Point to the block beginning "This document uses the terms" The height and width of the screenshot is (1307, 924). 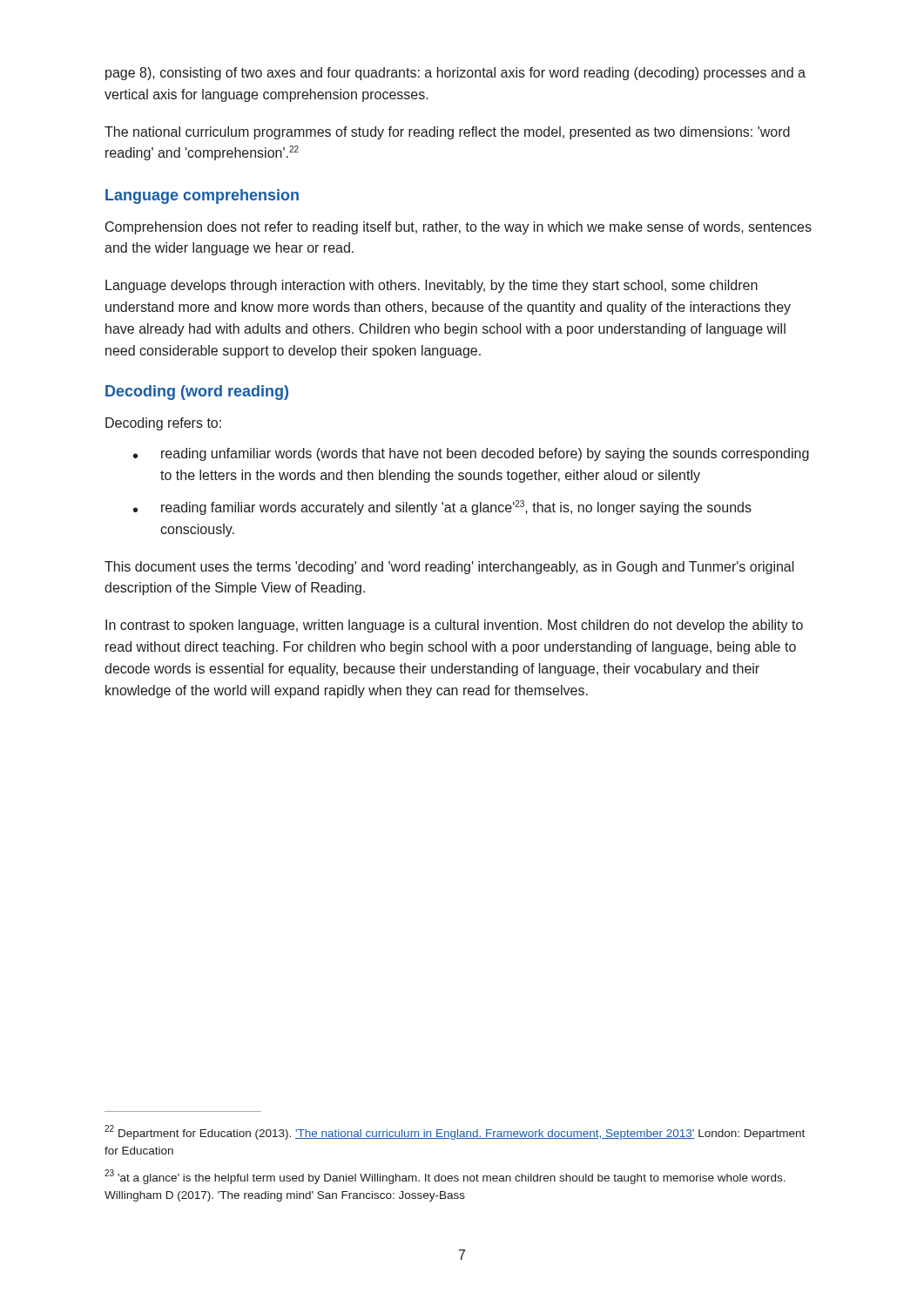click(x=450, y=577)
